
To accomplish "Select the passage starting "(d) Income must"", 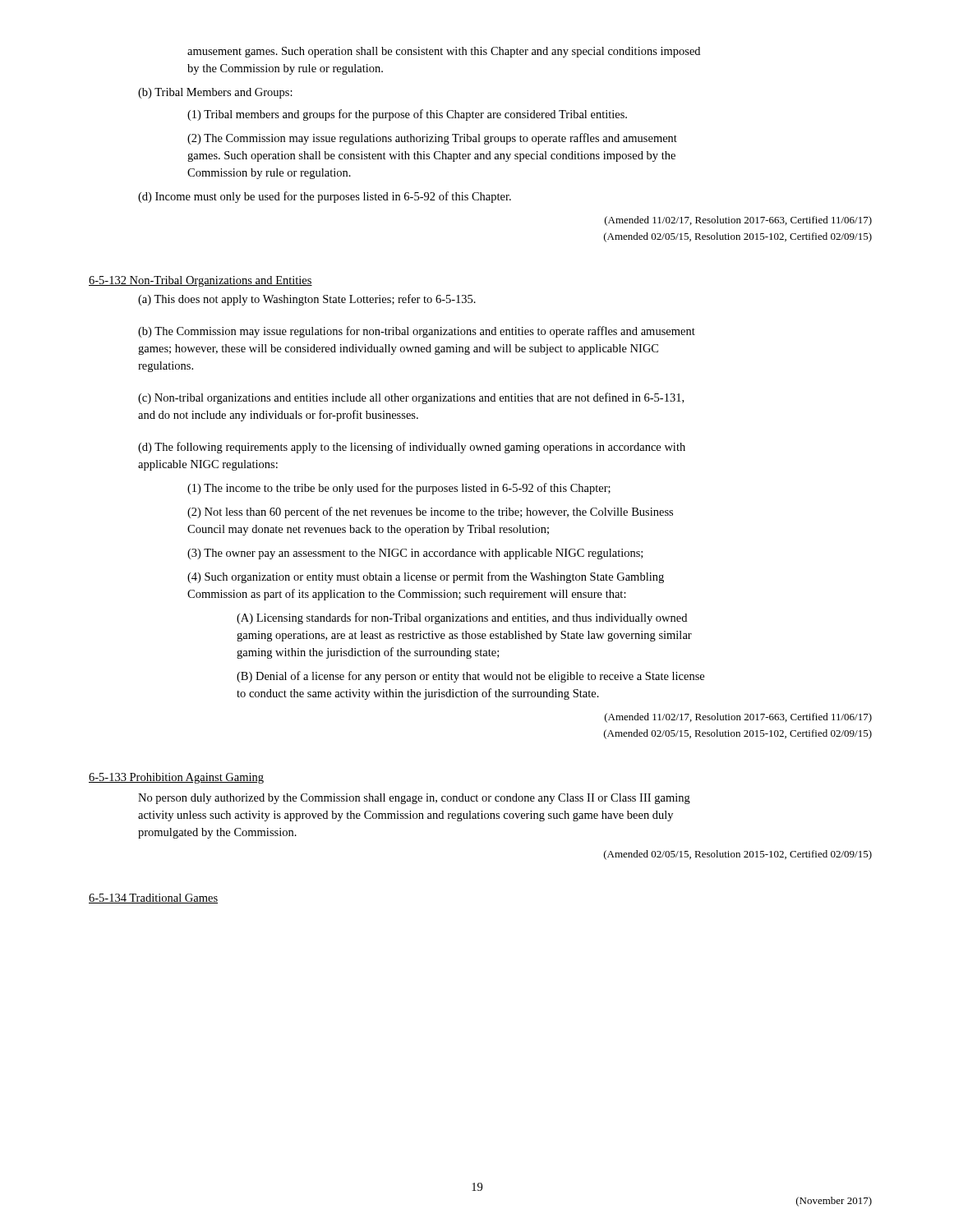I will coord(325,196).
